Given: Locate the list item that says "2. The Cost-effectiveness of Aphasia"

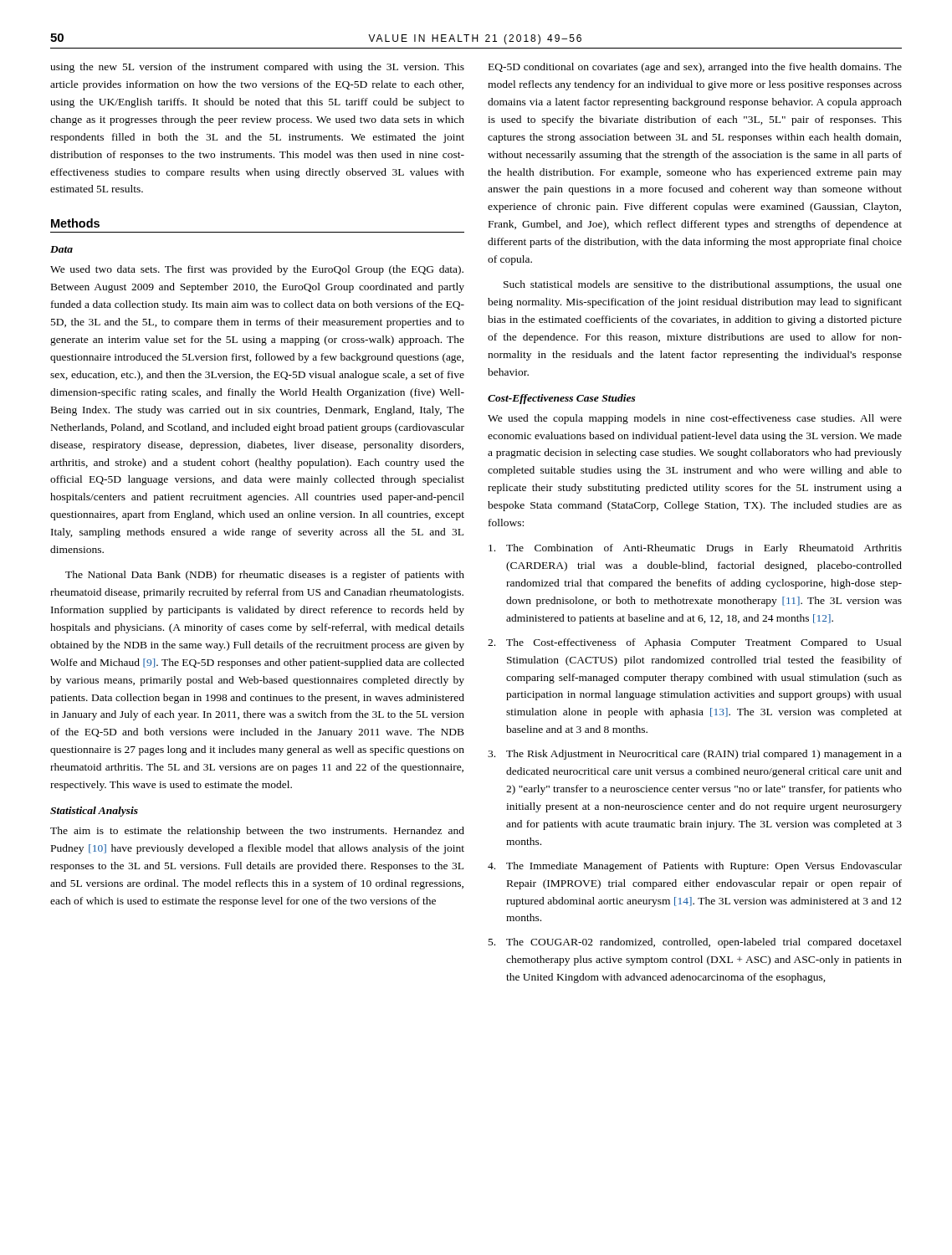Looking at the screenshot, I should pyautogui.click(x=695, y=686).
